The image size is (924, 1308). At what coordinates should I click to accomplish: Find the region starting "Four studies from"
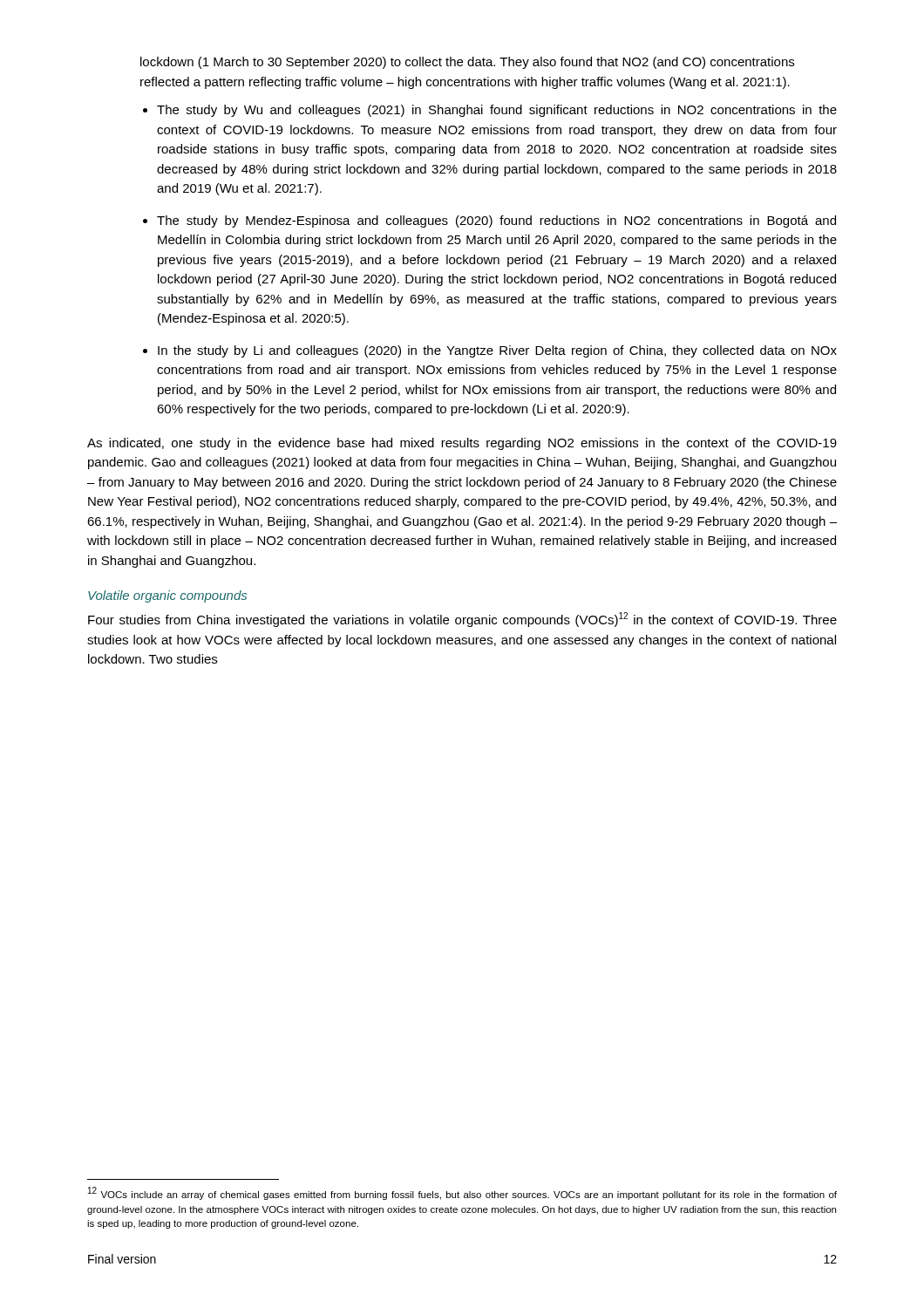point(462,639)
